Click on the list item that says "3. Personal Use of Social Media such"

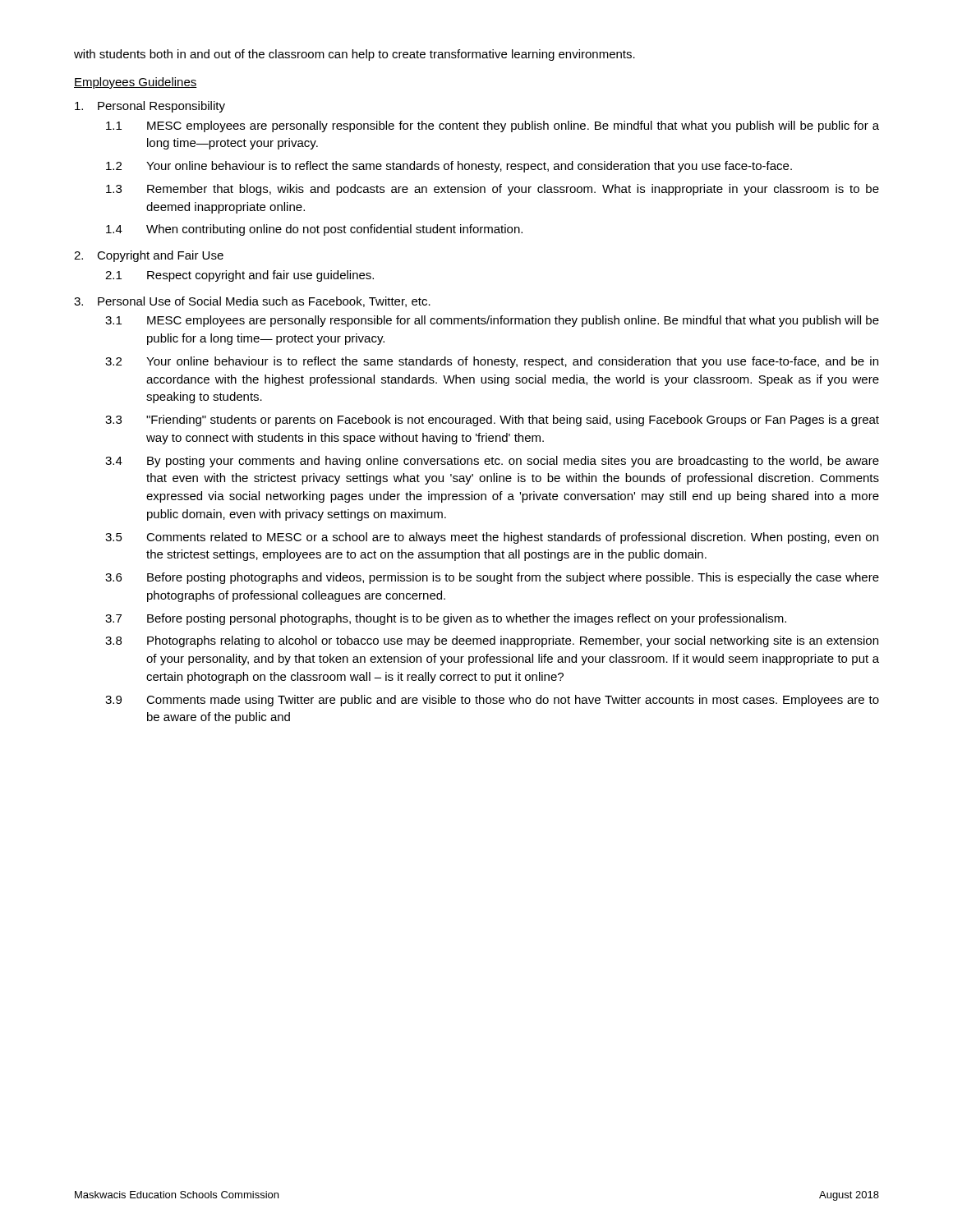(x=252, y=302)
